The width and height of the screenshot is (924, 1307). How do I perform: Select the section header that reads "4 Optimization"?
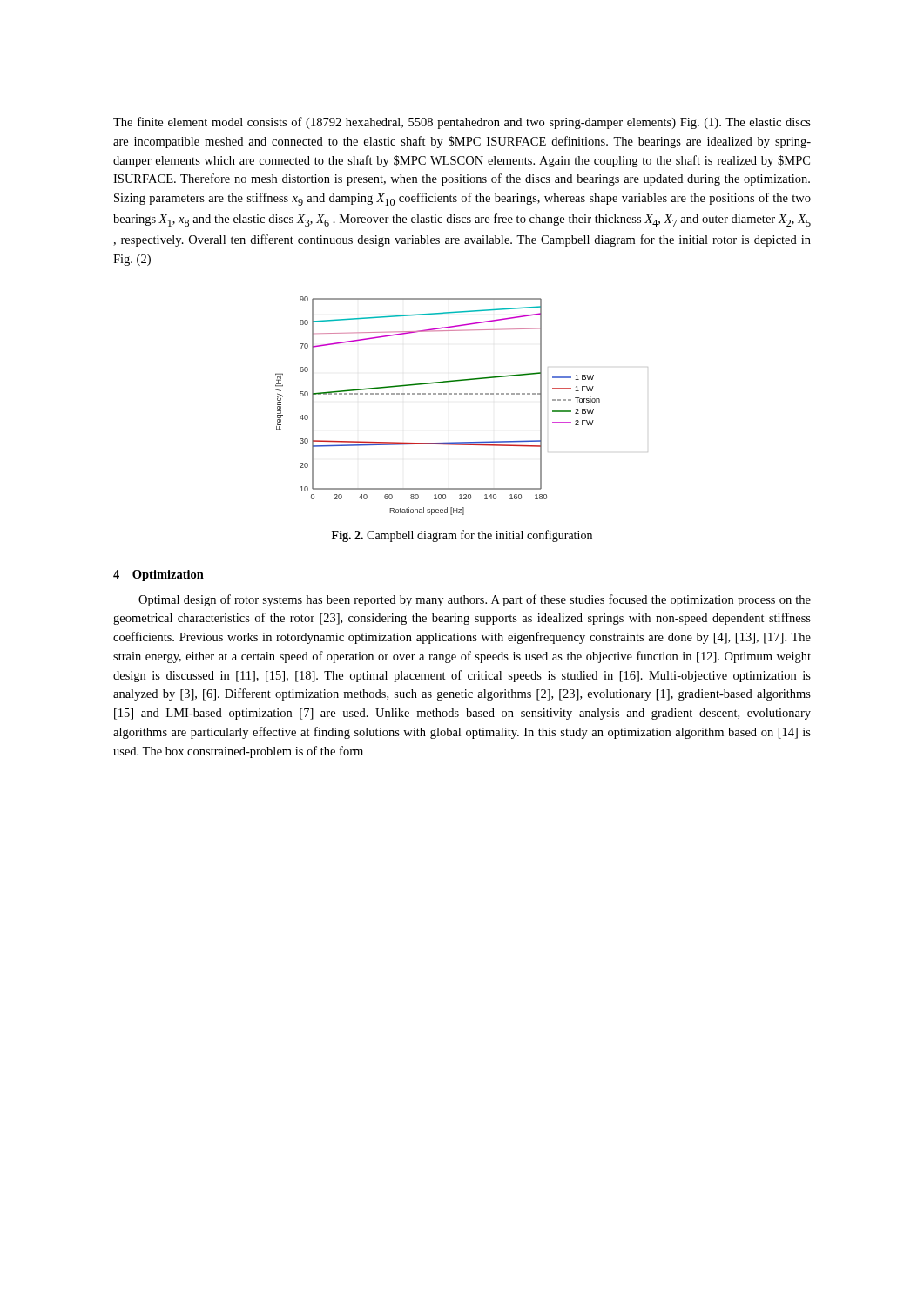pos(158,574)
